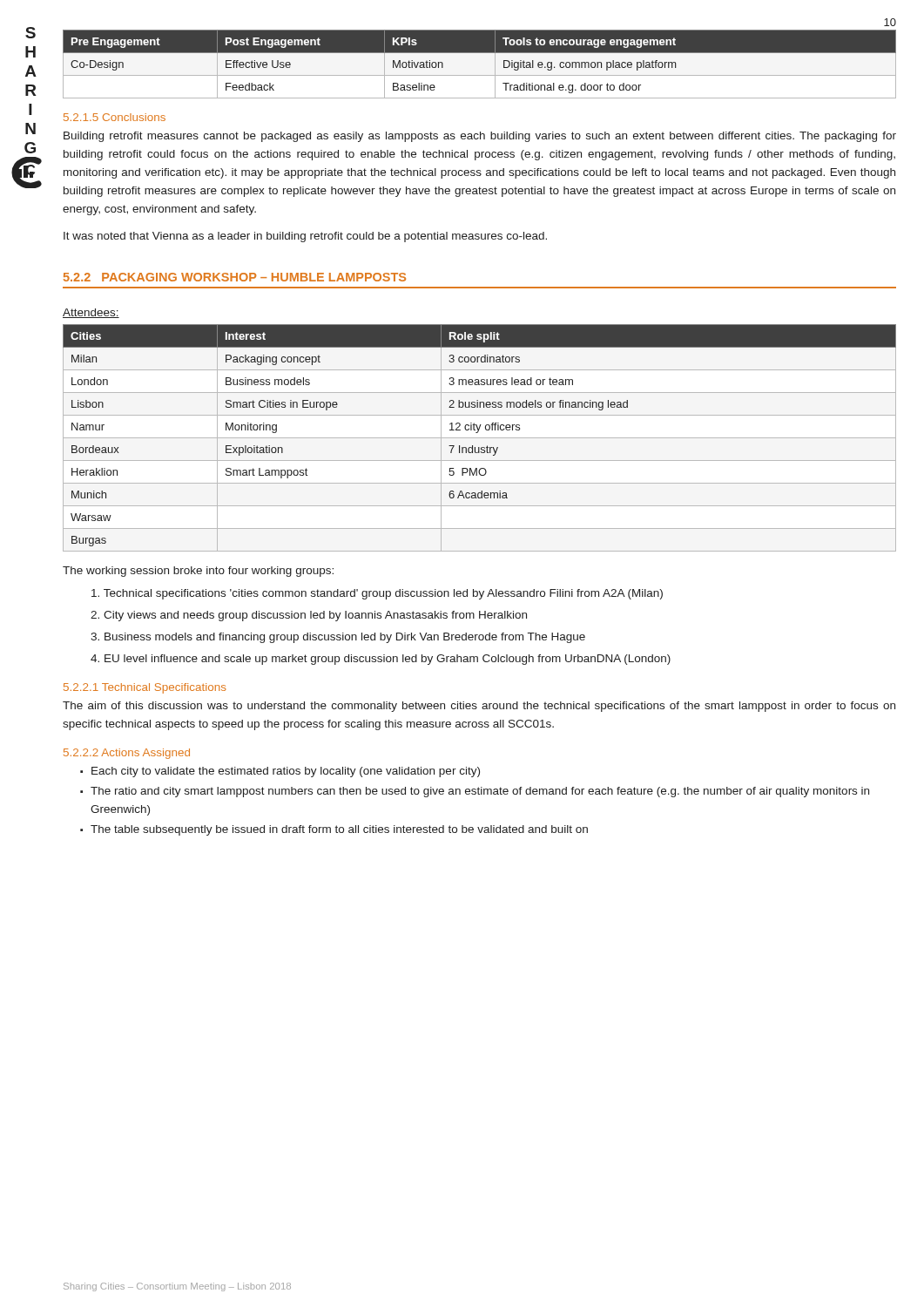924x1307 pixels.
Task: Navigate to the element starting "4. EU level influence"
Action: point(381,658)
